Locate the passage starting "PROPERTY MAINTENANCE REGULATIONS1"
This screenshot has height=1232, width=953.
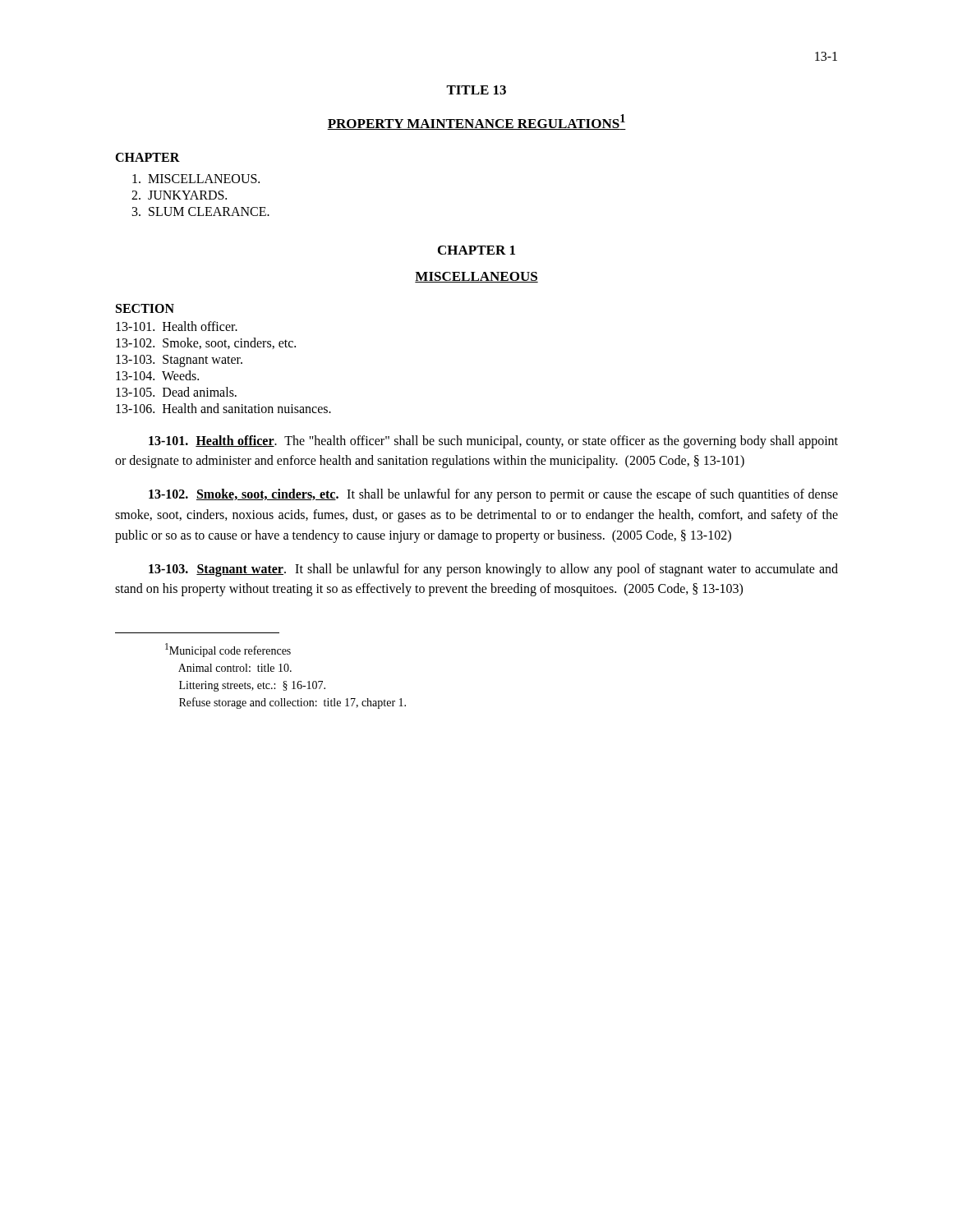(x=476, y=121)
